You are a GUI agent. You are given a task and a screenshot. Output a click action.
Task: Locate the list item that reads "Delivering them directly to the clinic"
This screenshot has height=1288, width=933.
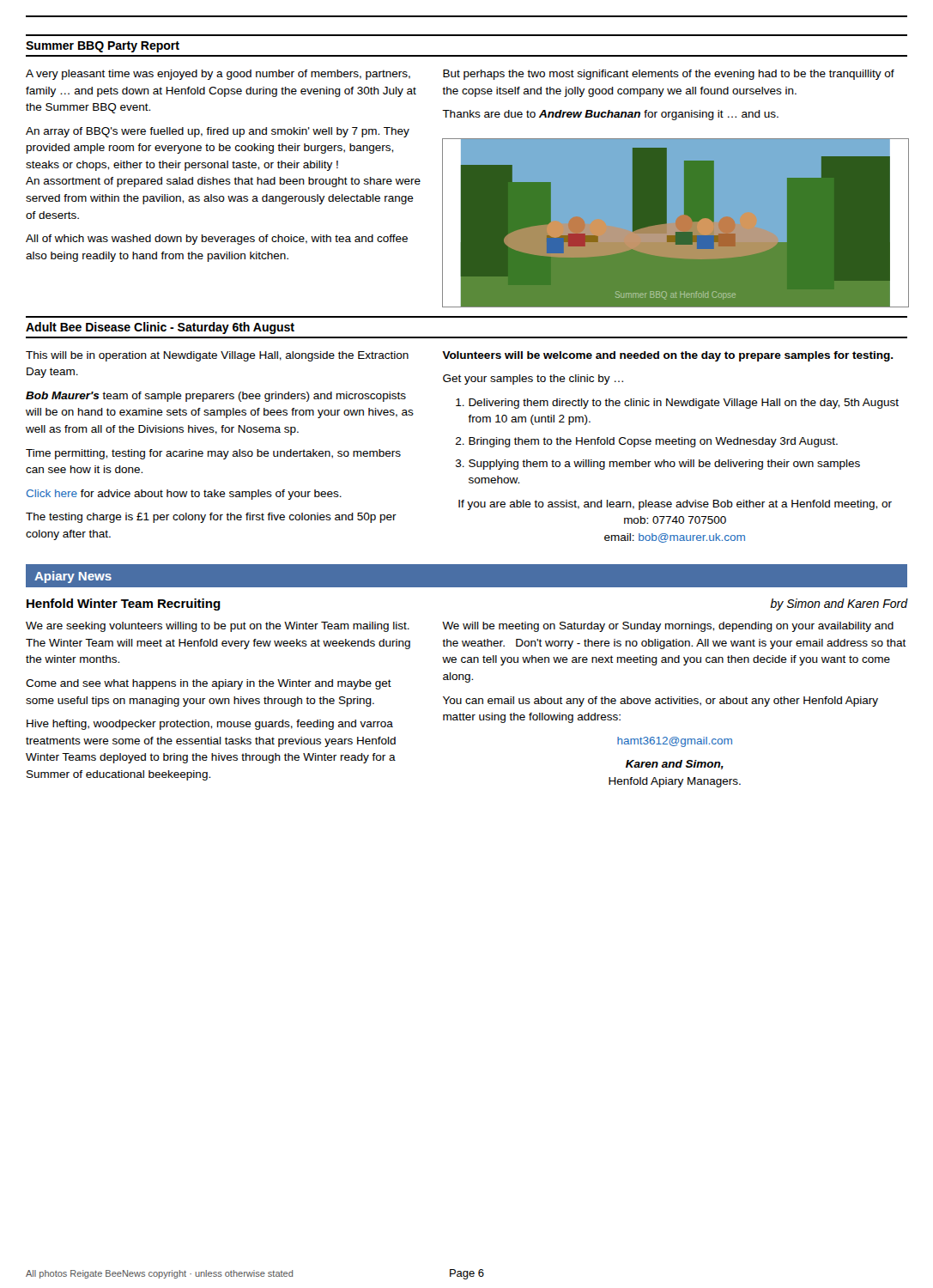point(683,410)
